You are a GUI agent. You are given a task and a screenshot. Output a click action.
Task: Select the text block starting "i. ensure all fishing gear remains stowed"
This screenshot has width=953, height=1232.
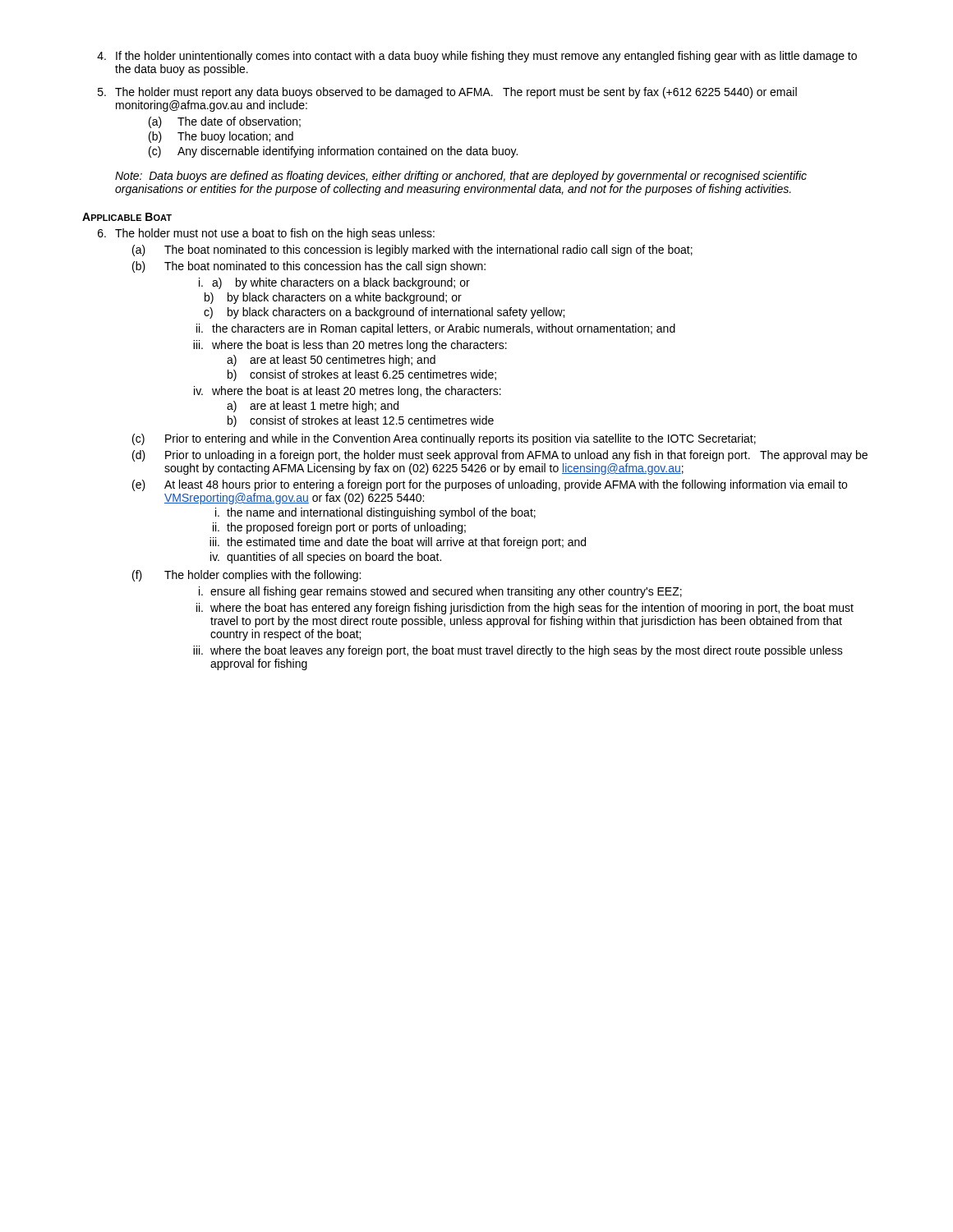(432, 591)
